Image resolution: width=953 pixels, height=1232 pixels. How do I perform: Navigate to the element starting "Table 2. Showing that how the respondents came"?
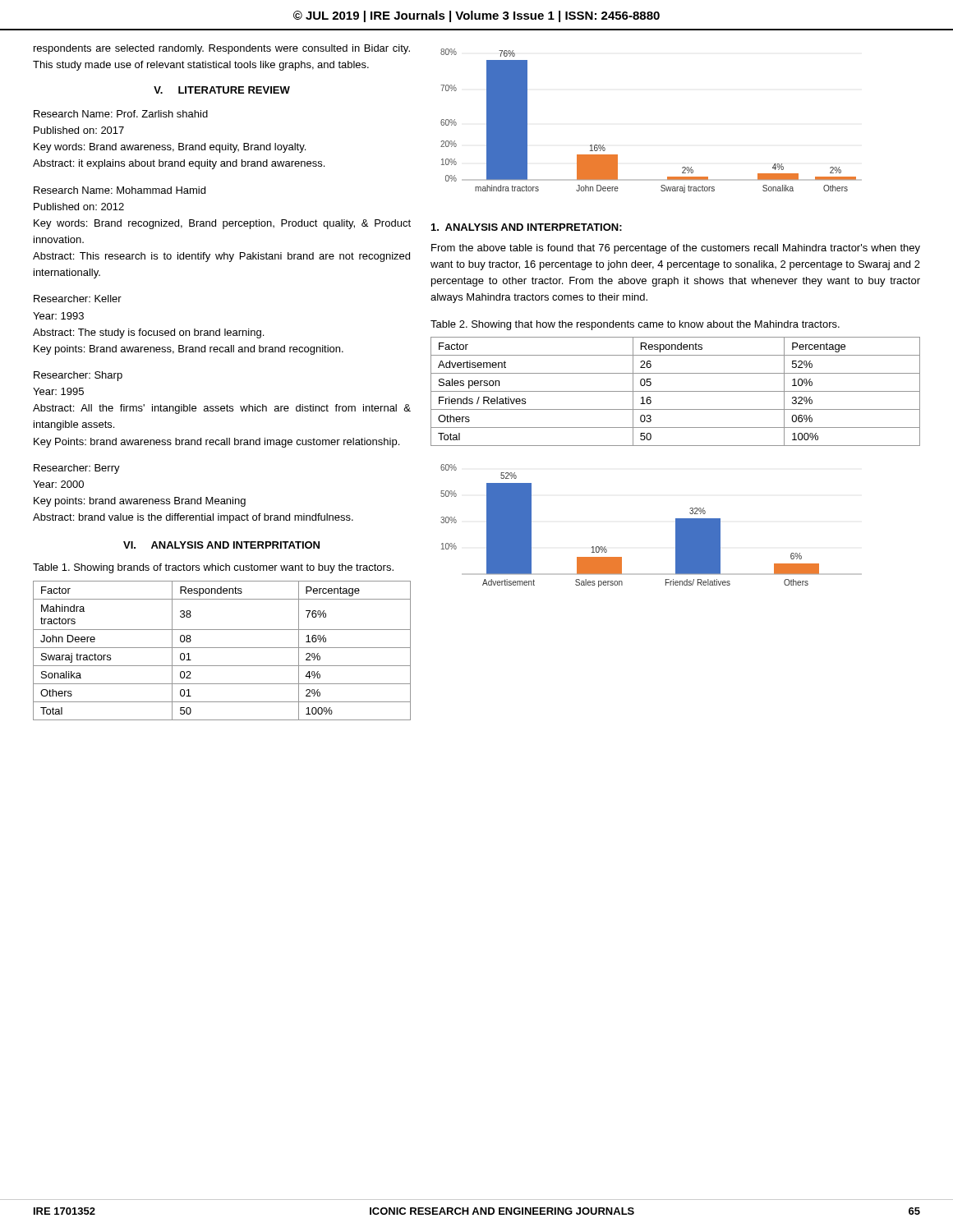pos(635,324)
